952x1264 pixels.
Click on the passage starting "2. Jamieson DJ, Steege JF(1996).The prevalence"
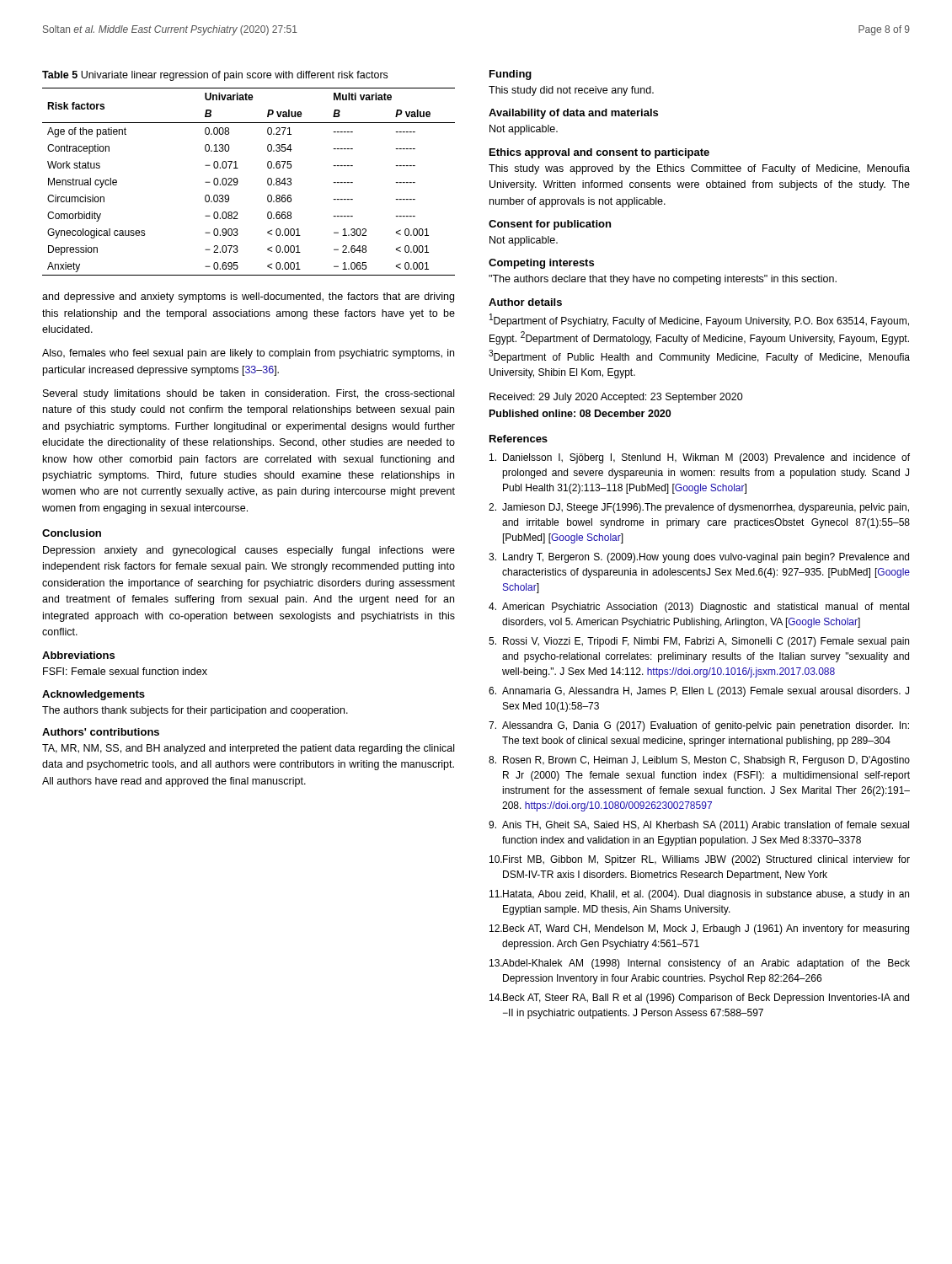point(699,522)
